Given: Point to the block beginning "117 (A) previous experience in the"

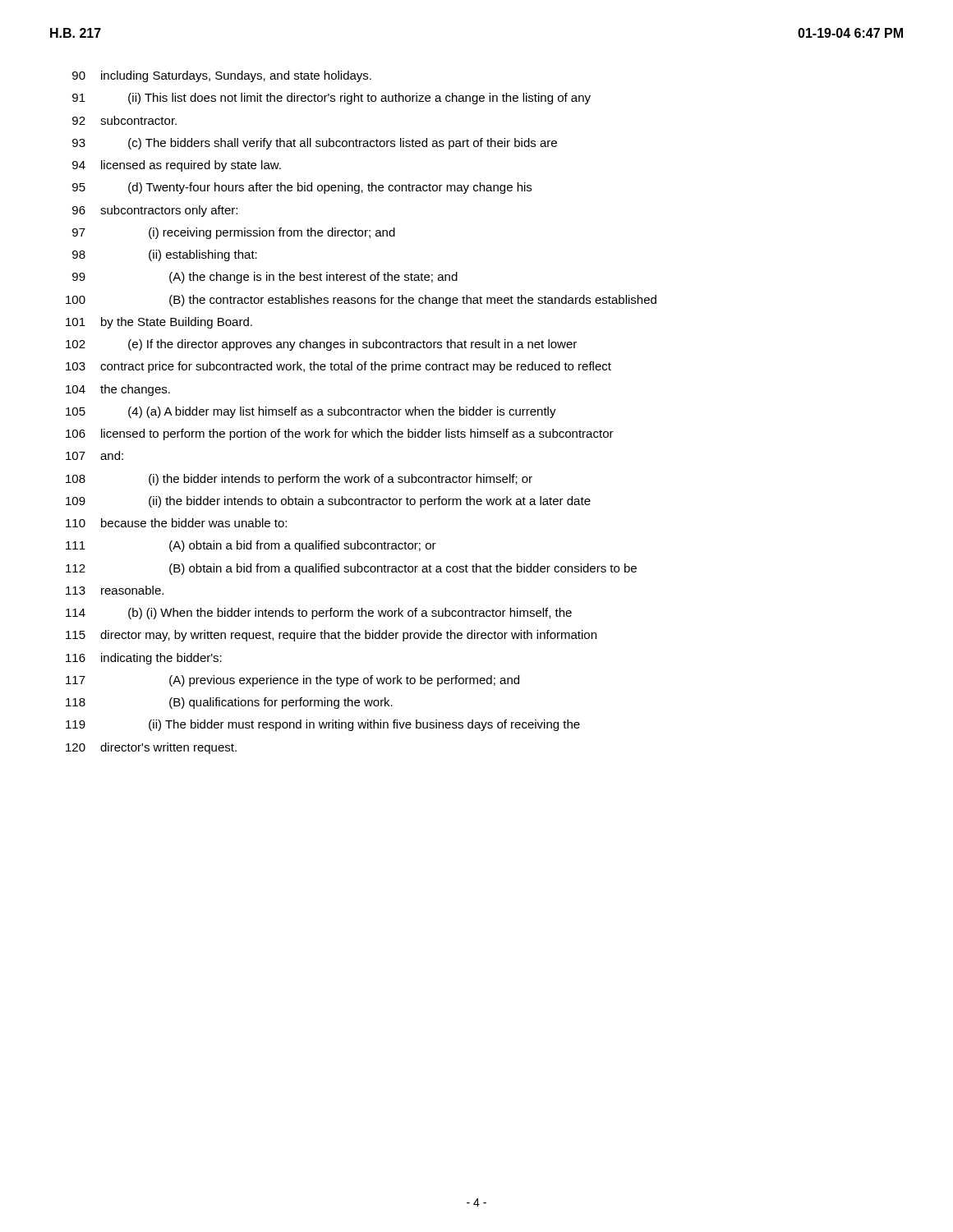Looking at the screenshot, I should [476, 680].
